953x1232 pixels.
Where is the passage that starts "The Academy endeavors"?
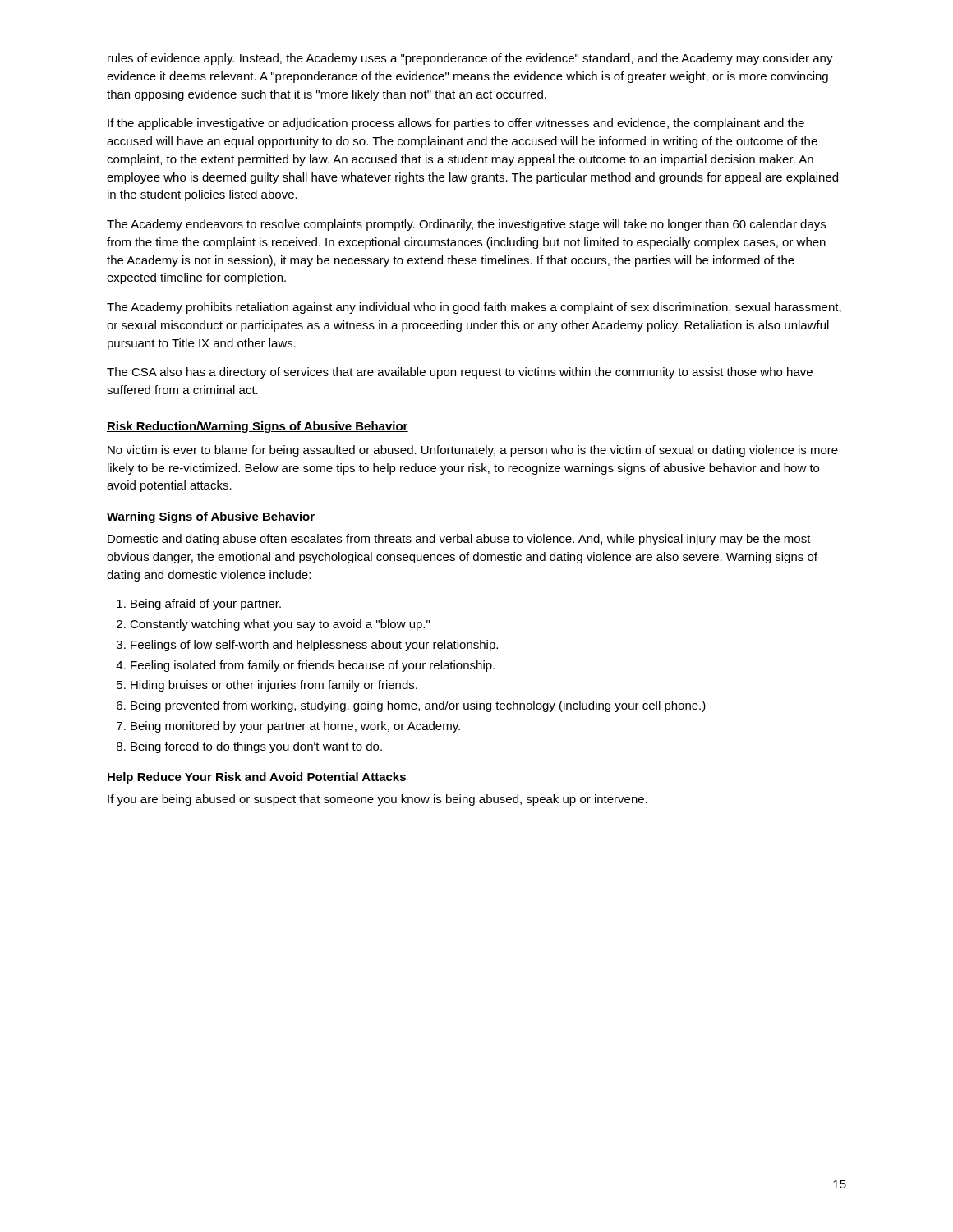click(476, 251)
